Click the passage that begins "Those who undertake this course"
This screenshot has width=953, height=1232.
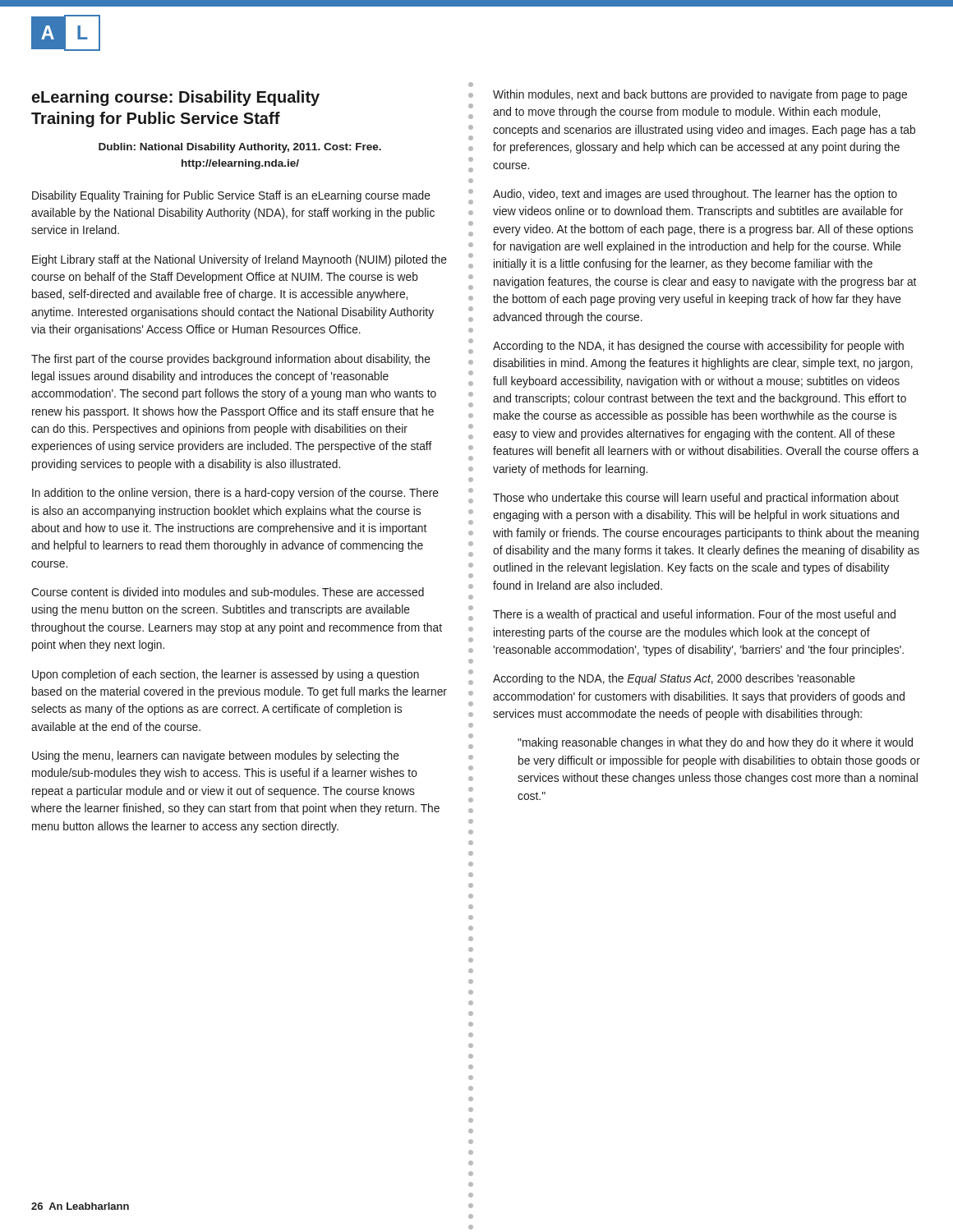click(x=706, y=542)
